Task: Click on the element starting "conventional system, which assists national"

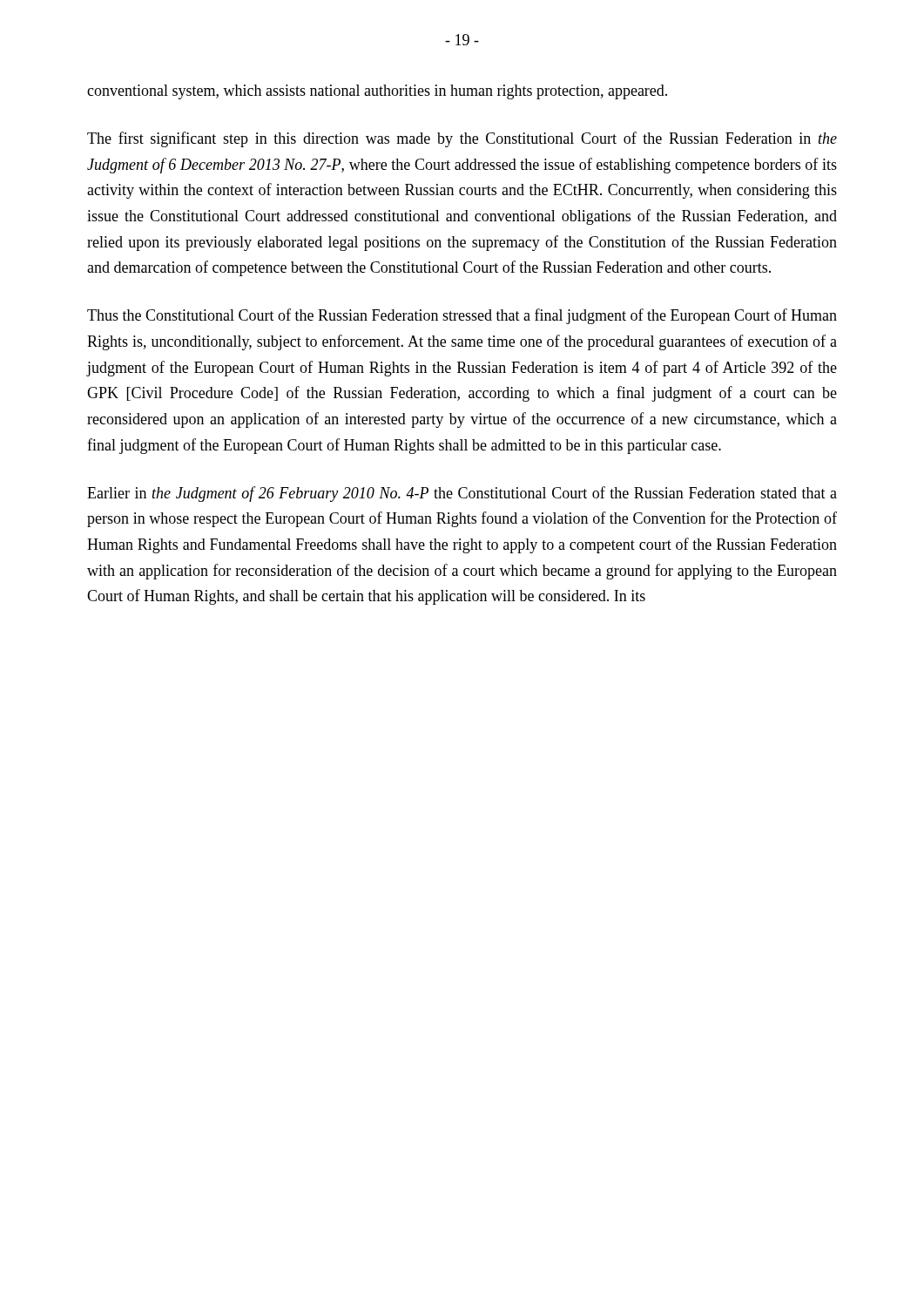Action: (378, 91)
